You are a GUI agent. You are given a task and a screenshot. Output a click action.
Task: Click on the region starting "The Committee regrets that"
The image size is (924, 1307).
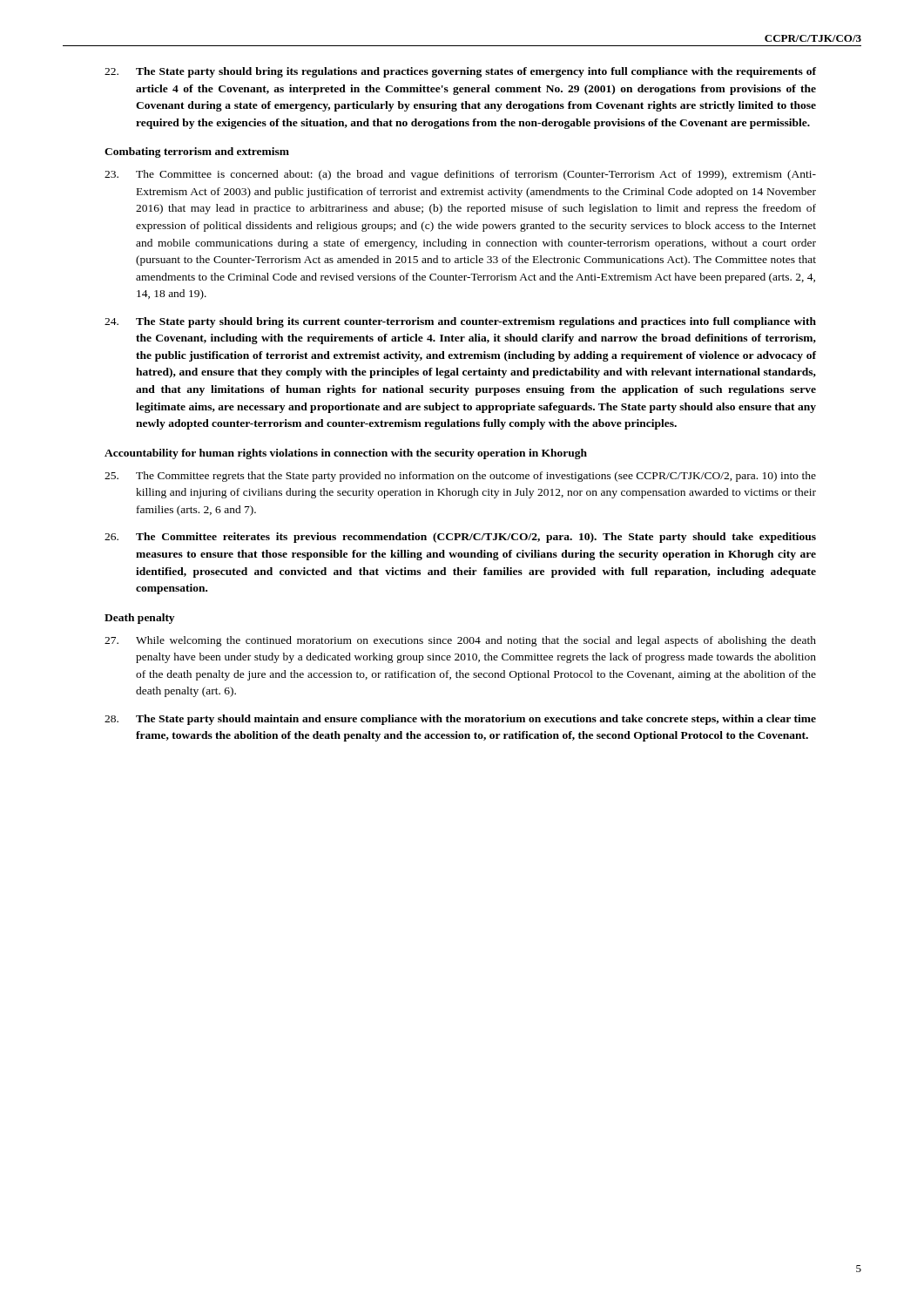[x=460, y=492]
